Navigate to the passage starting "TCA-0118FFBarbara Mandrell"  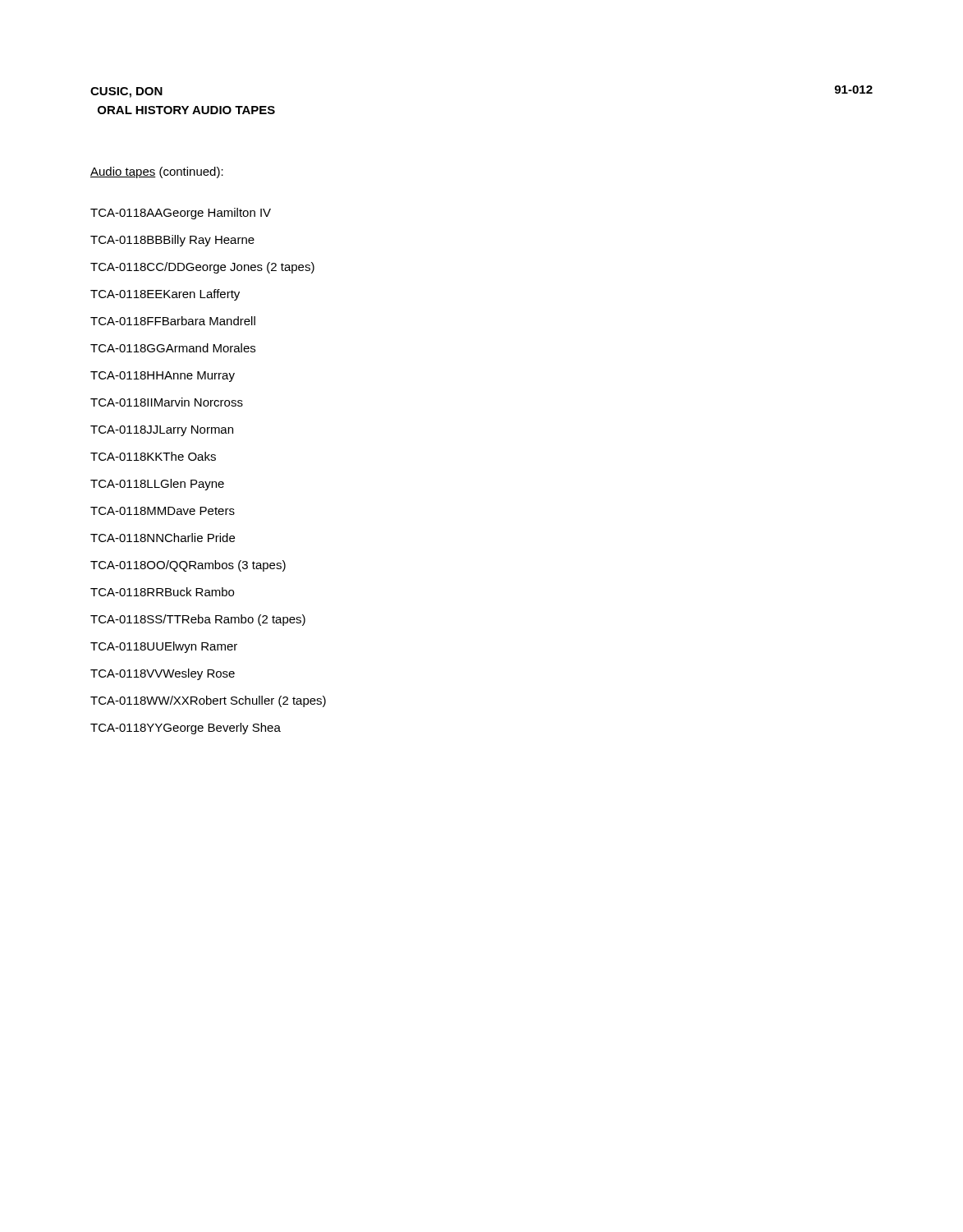coord(173,321)
